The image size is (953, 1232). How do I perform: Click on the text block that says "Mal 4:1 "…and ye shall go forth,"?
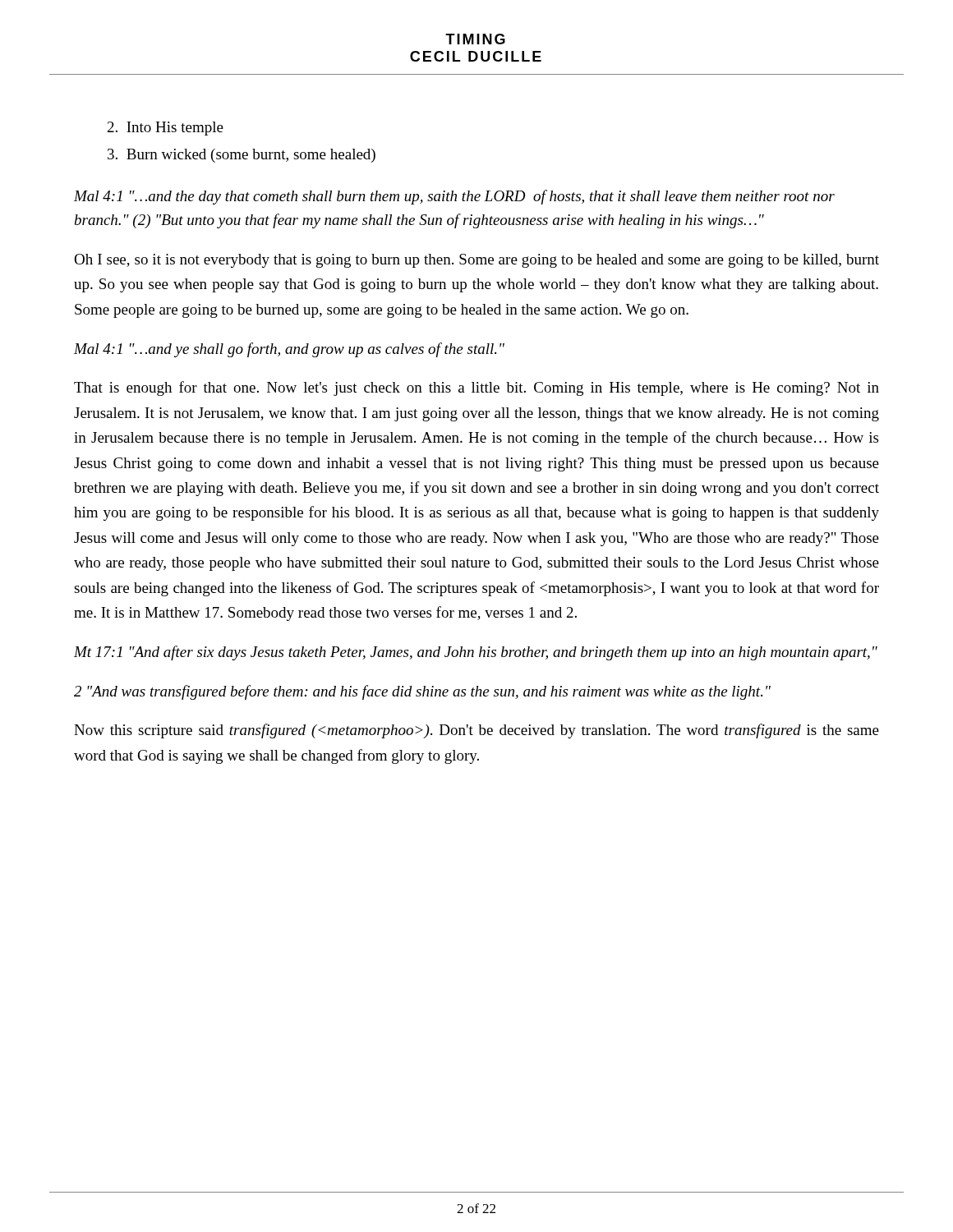(289, 349)
